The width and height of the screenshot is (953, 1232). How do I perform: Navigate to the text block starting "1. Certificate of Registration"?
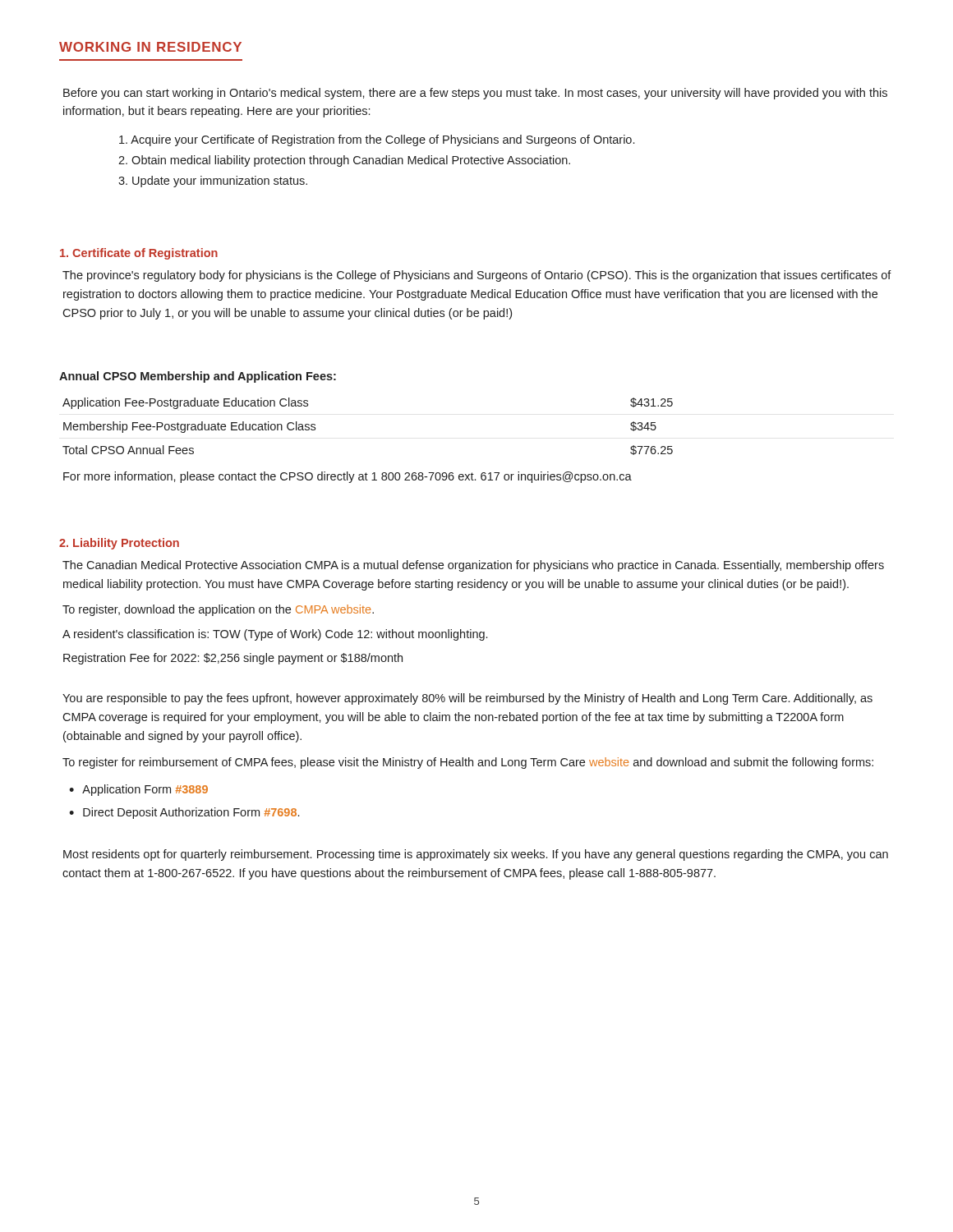(x=139, y=253)
